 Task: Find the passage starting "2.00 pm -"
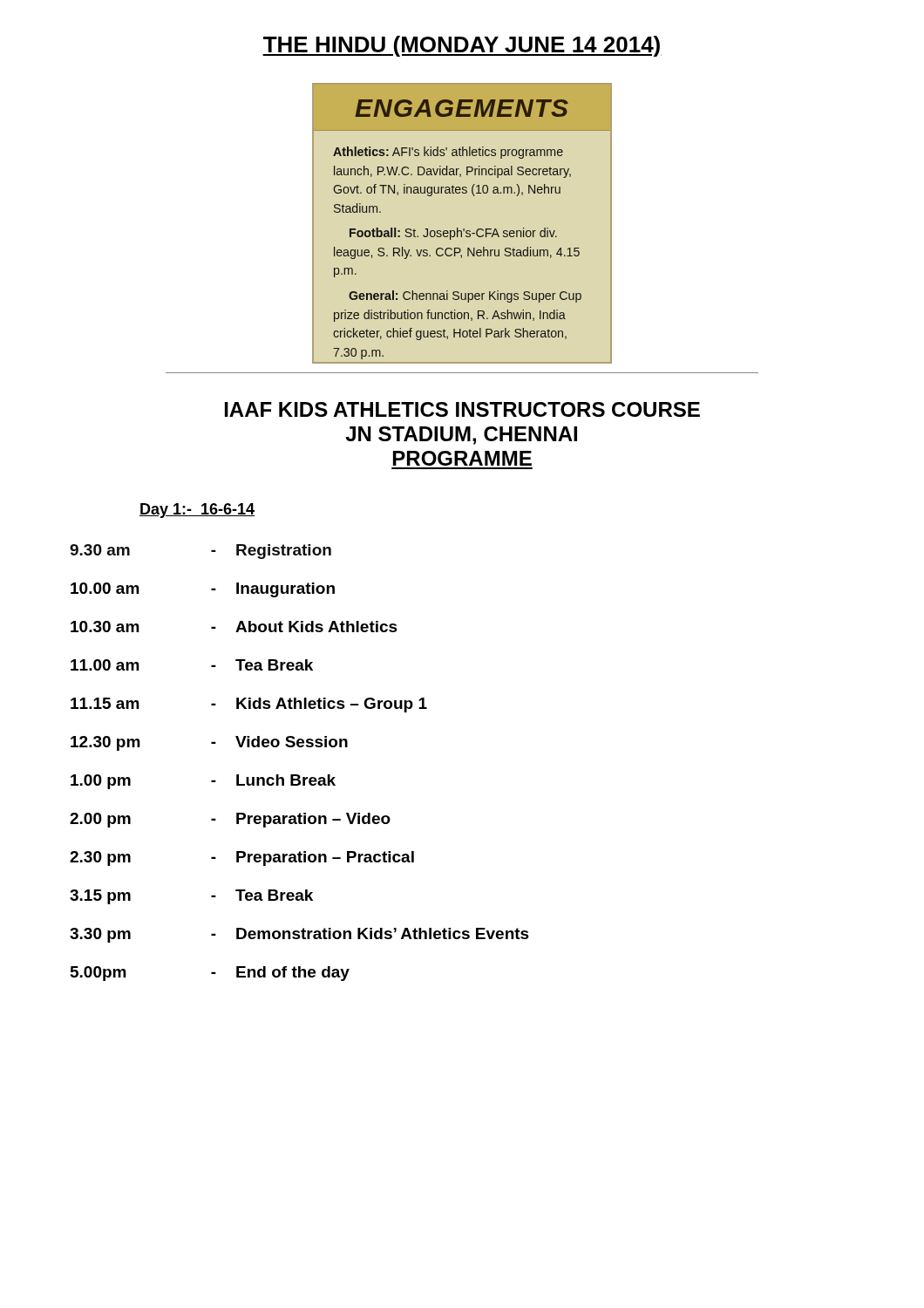(x=99, y=820)
